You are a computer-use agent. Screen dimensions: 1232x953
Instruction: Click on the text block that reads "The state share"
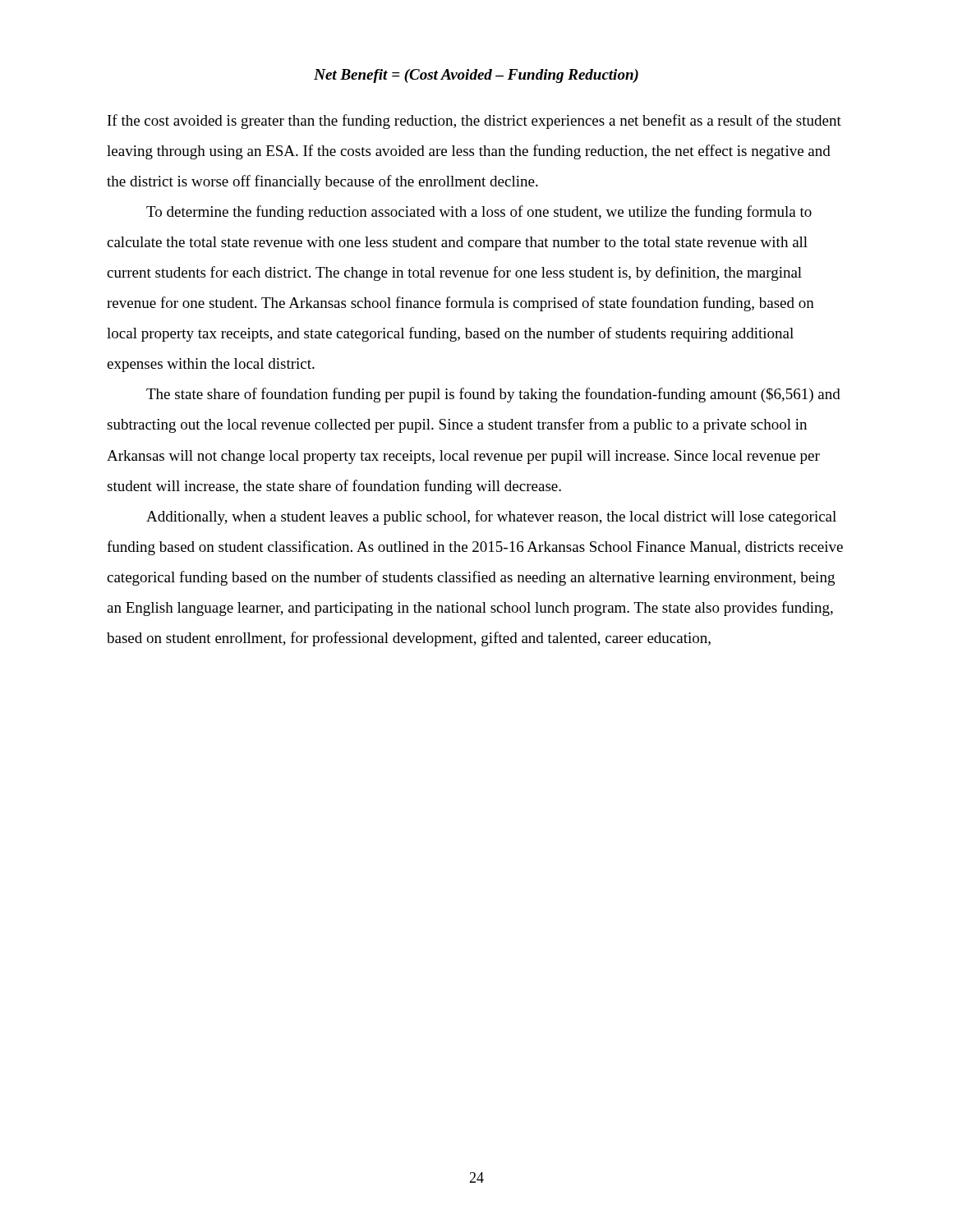point(474,440)
